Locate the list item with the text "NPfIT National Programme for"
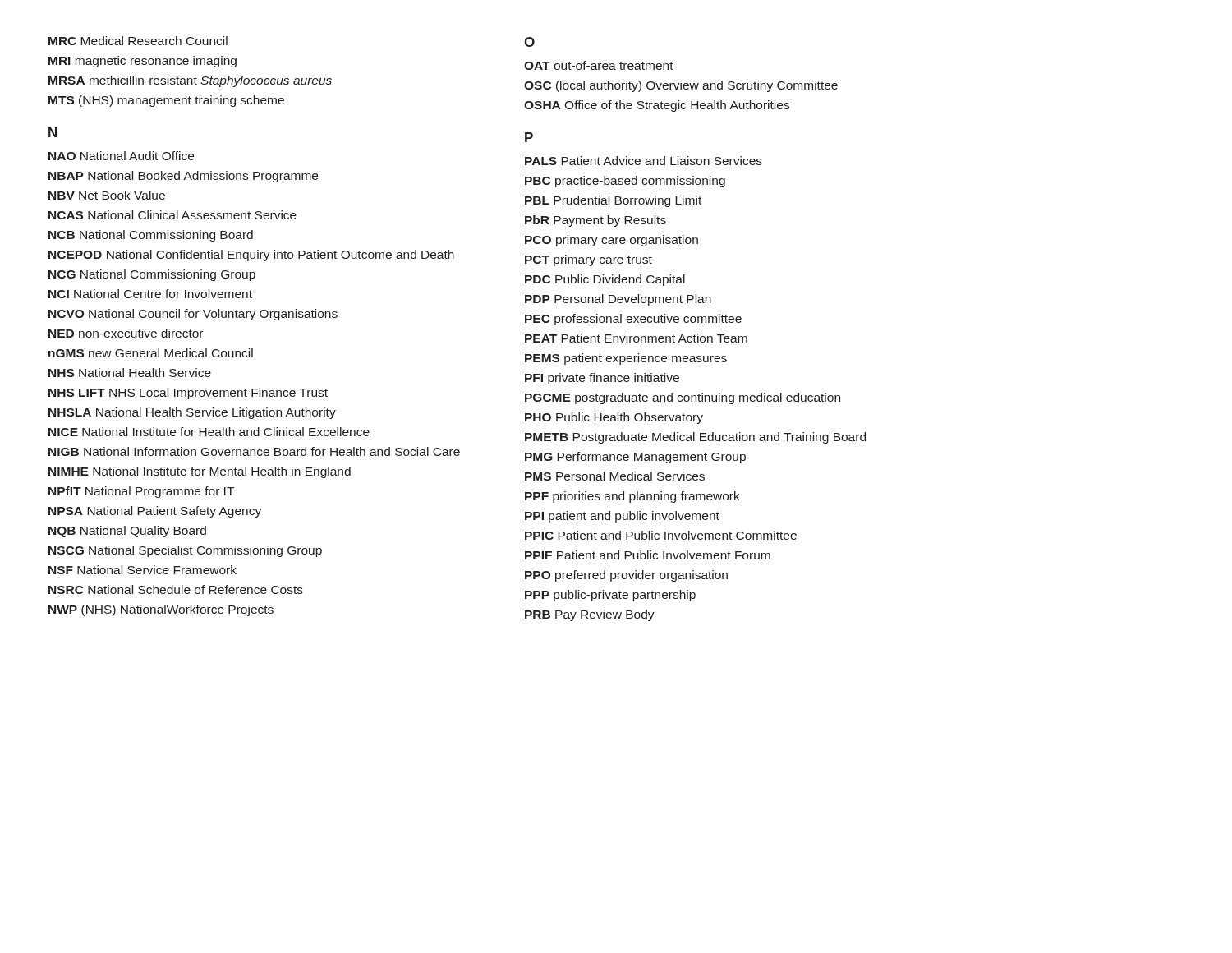This screenshot has height=953, width=1232. 141,491
